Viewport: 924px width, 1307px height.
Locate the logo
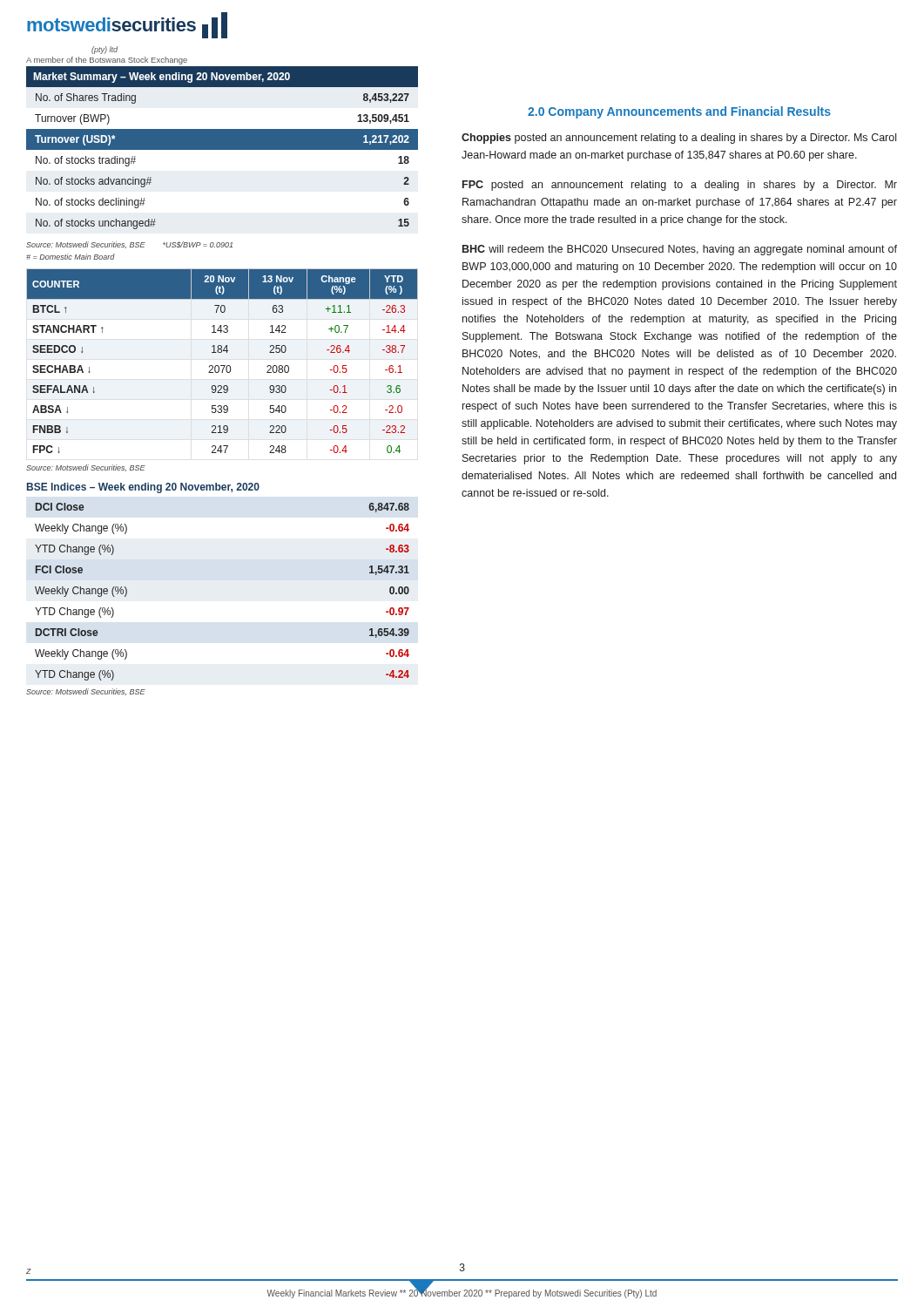coord(222,37)
